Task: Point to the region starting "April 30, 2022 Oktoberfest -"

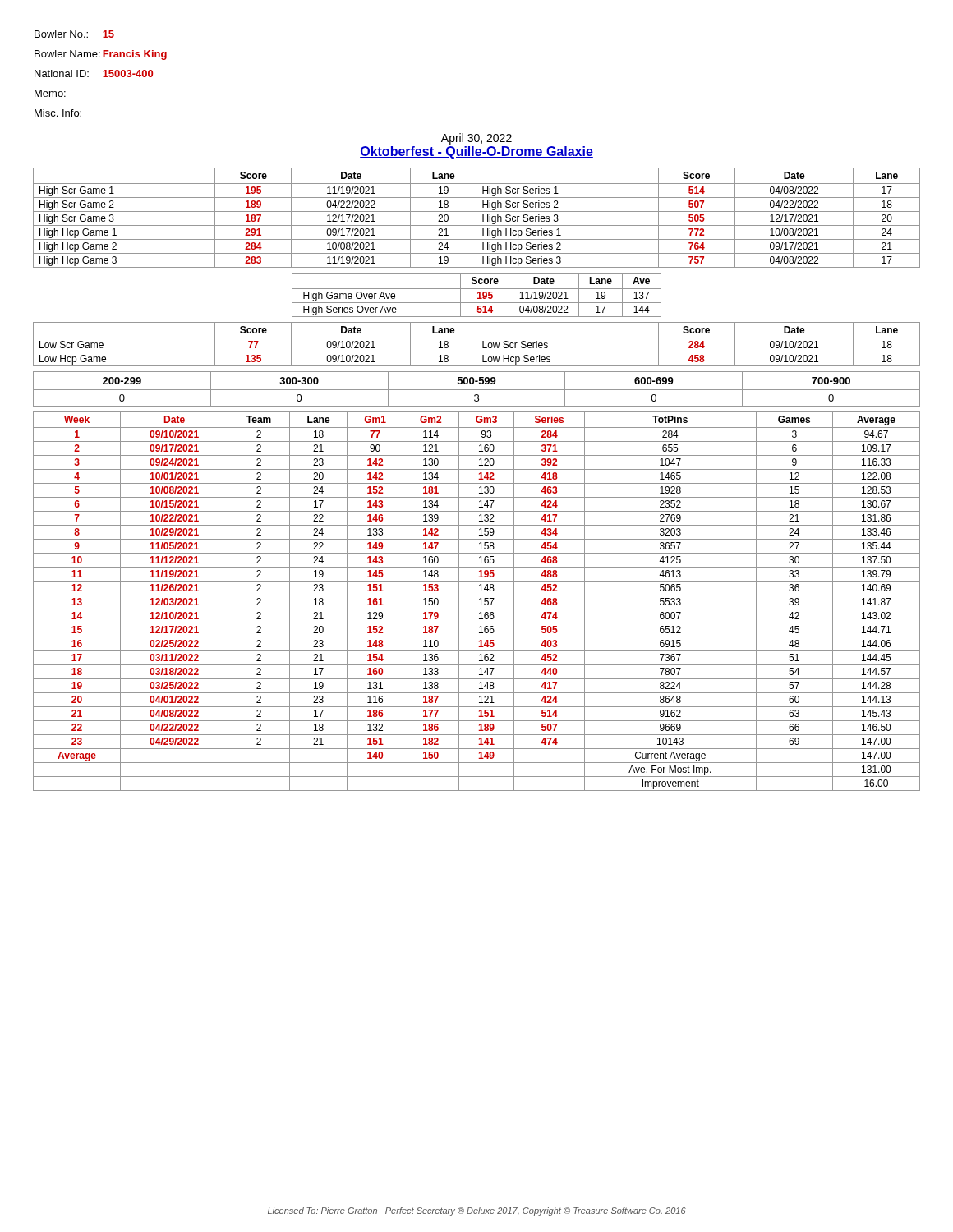Action: [476, 146]
